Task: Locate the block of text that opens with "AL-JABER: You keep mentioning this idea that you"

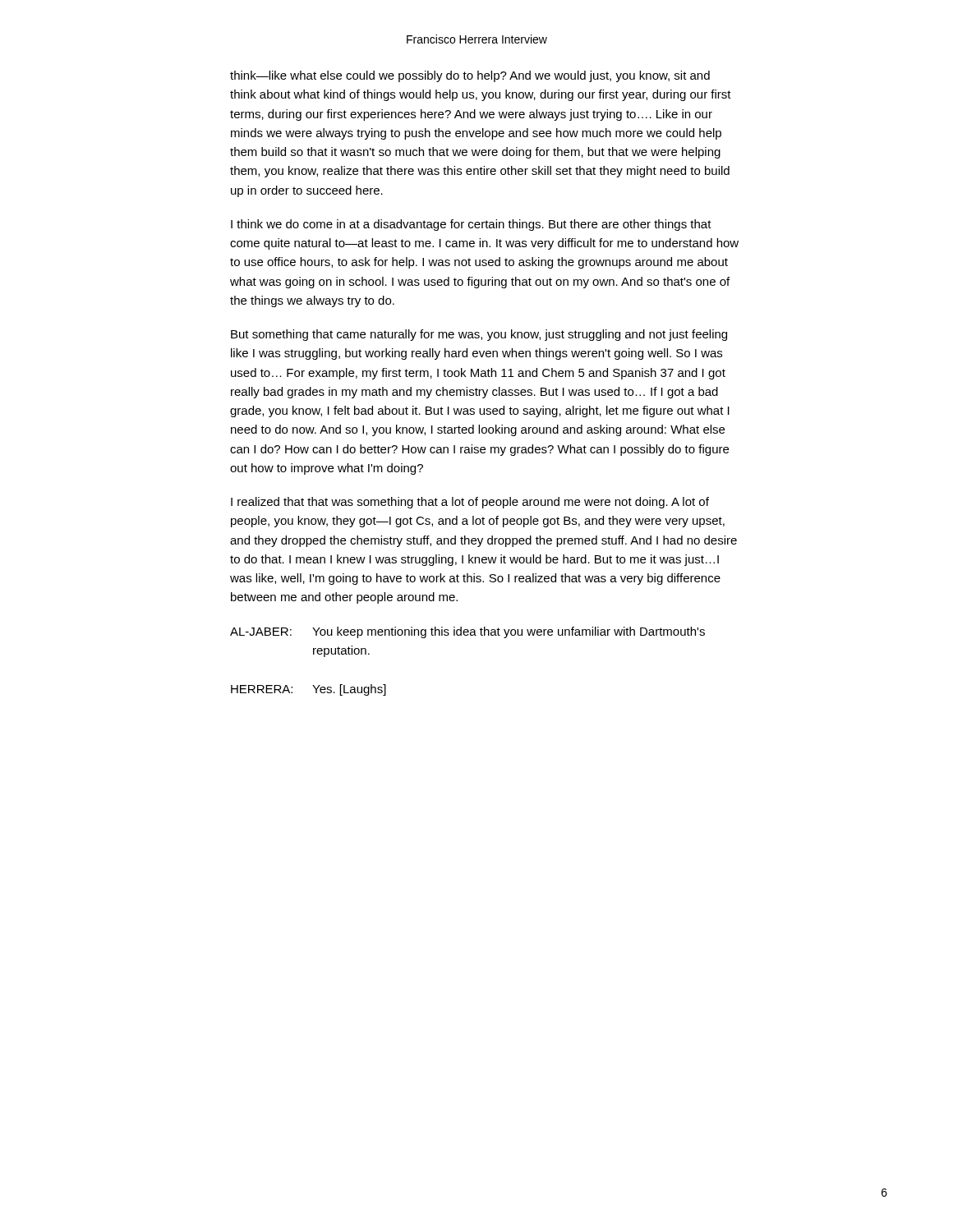Action: 485,640
